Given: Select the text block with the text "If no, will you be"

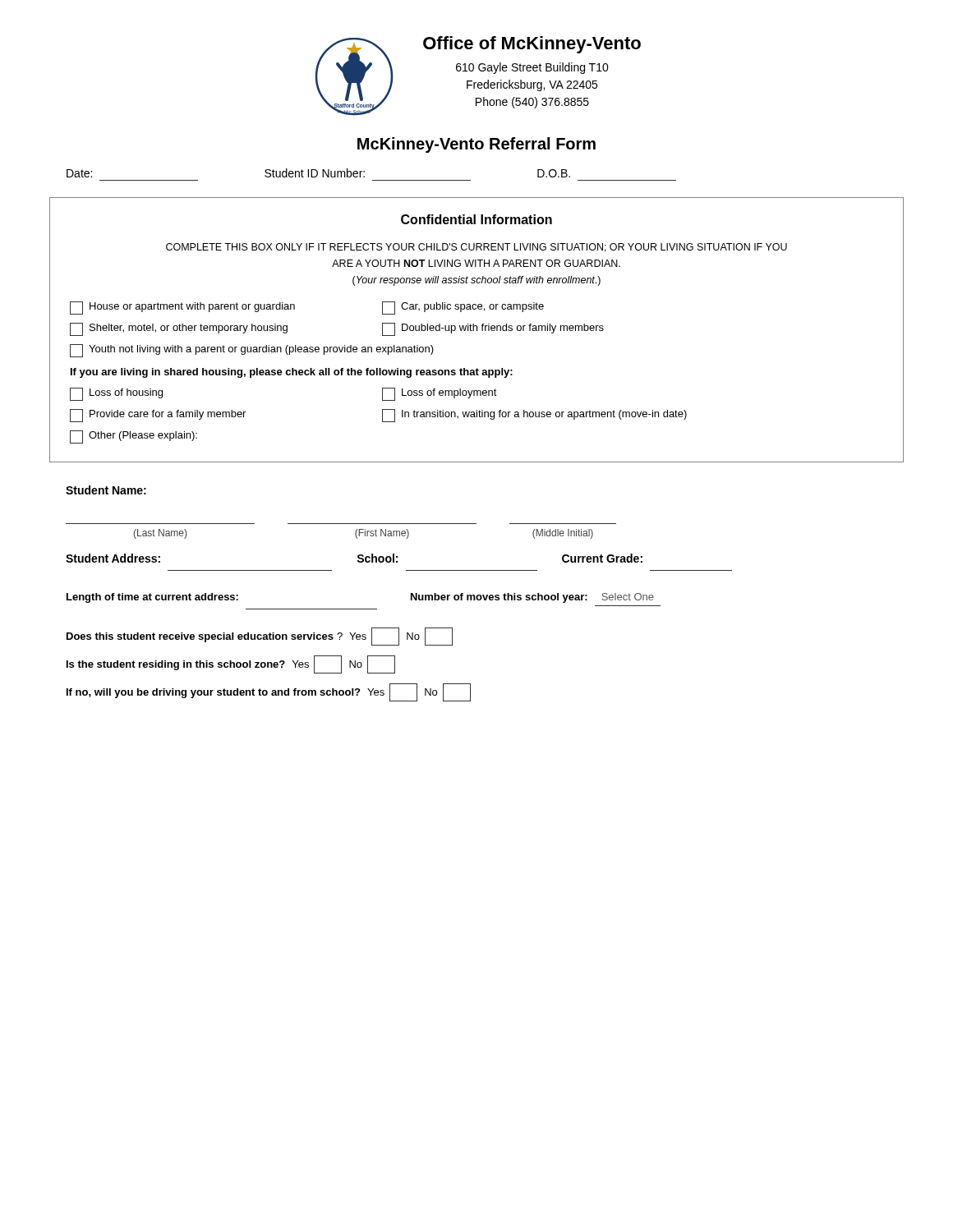Looking at the screenshot, I should 268,692.
